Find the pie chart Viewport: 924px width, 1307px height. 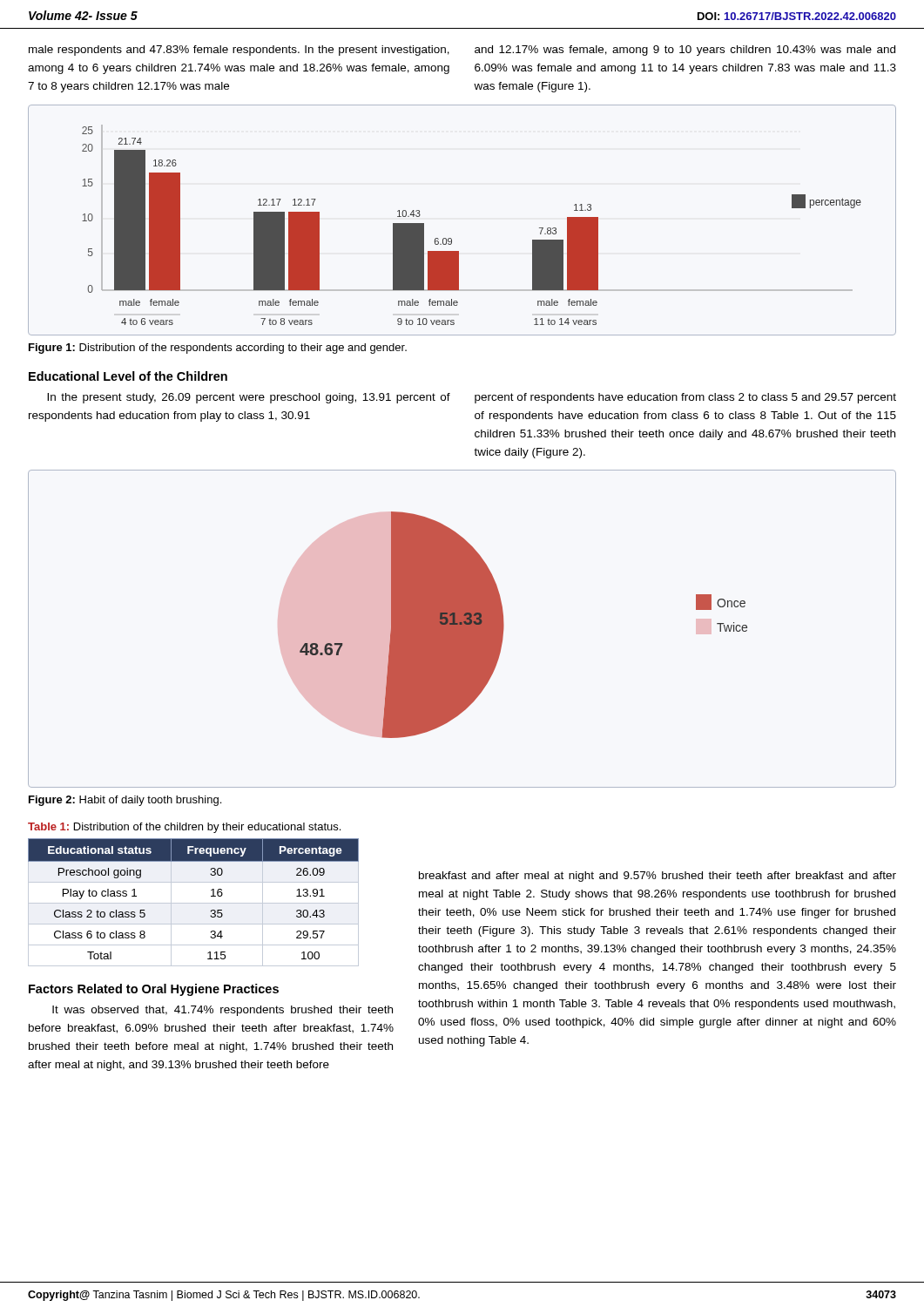pyautogui.click(x=462, y=631)
